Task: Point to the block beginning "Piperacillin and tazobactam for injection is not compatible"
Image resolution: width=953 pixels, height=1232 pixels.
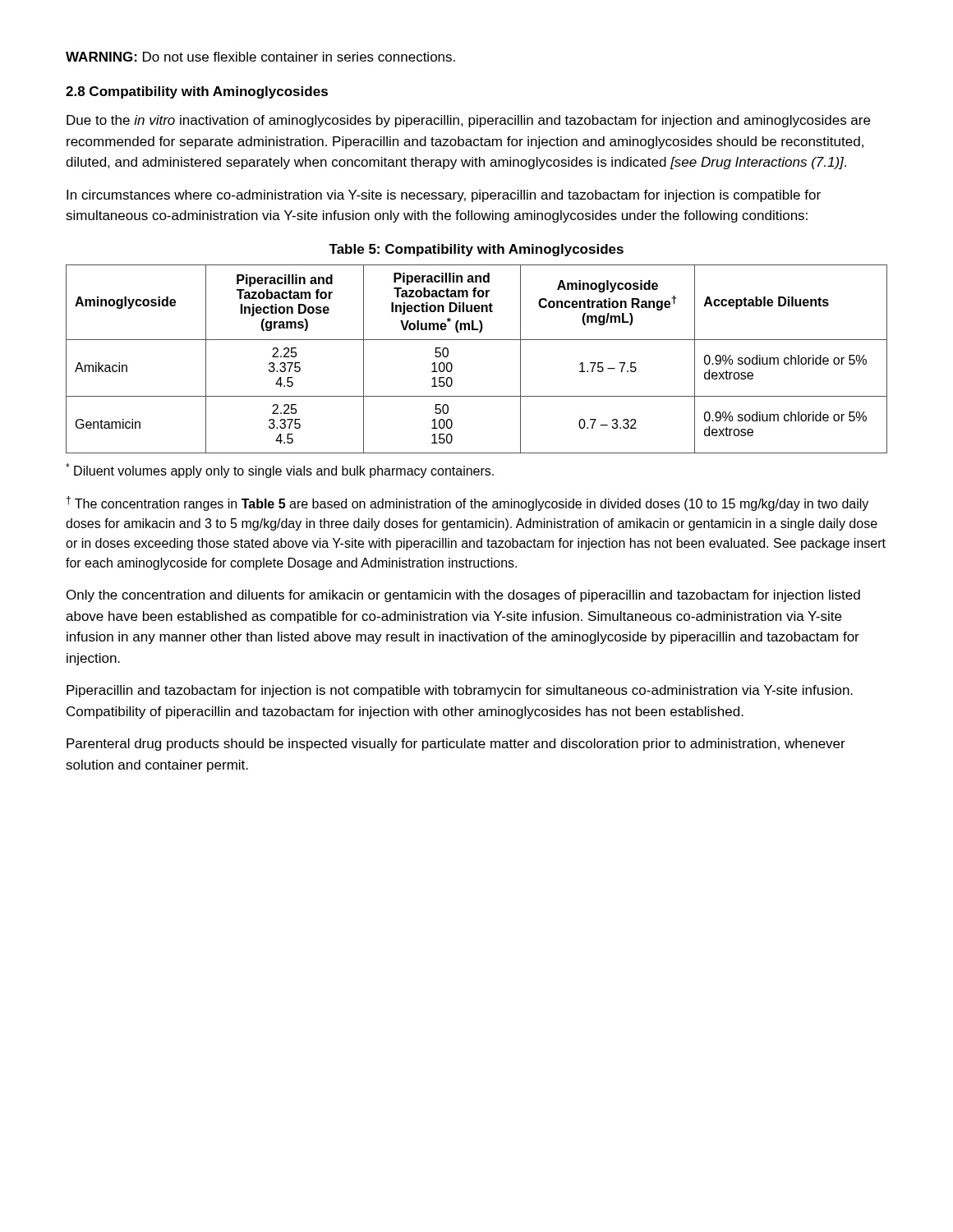Action: (x=460, y=701)
